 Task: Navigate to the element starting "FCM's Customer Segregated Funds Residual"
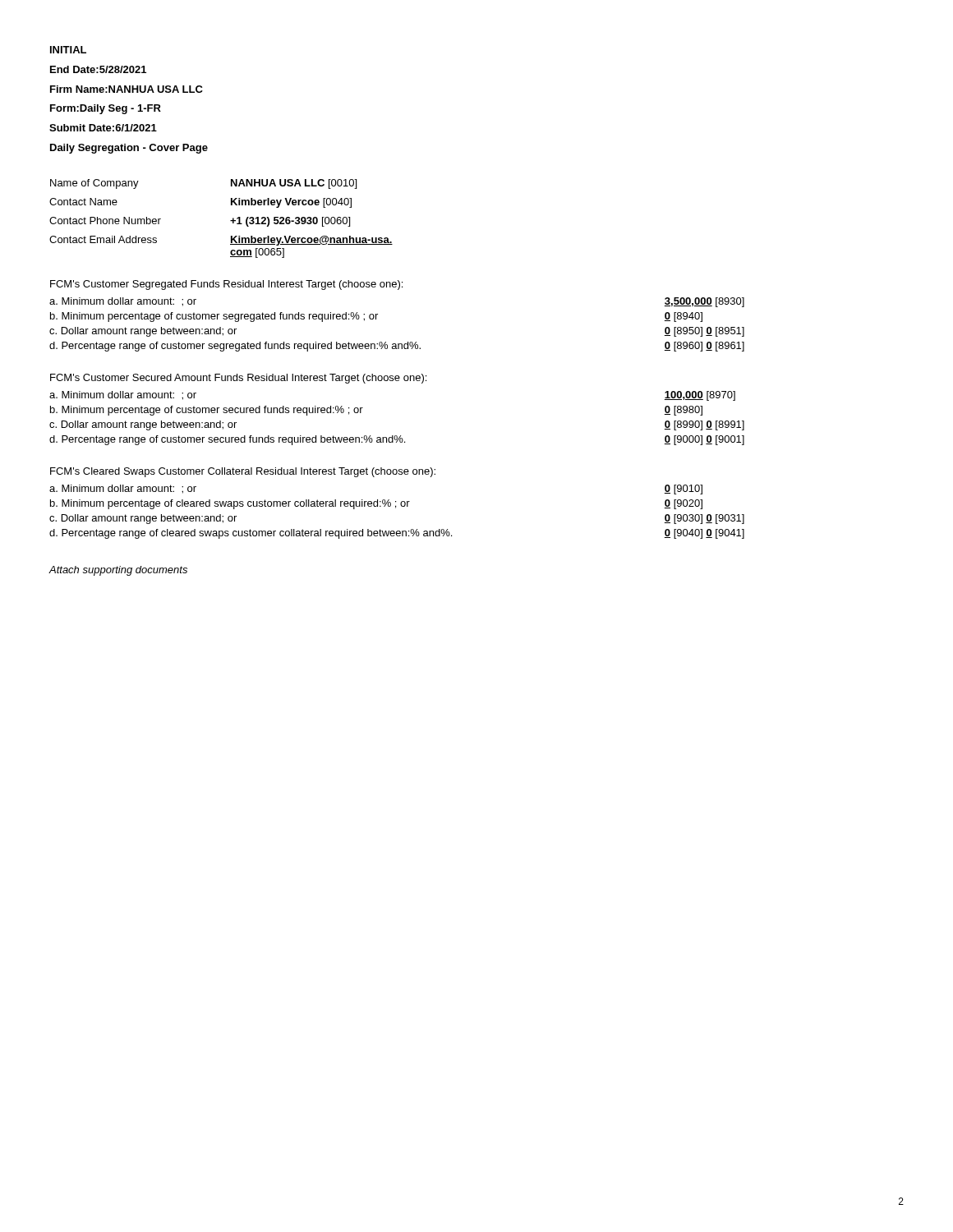[226, 285]
